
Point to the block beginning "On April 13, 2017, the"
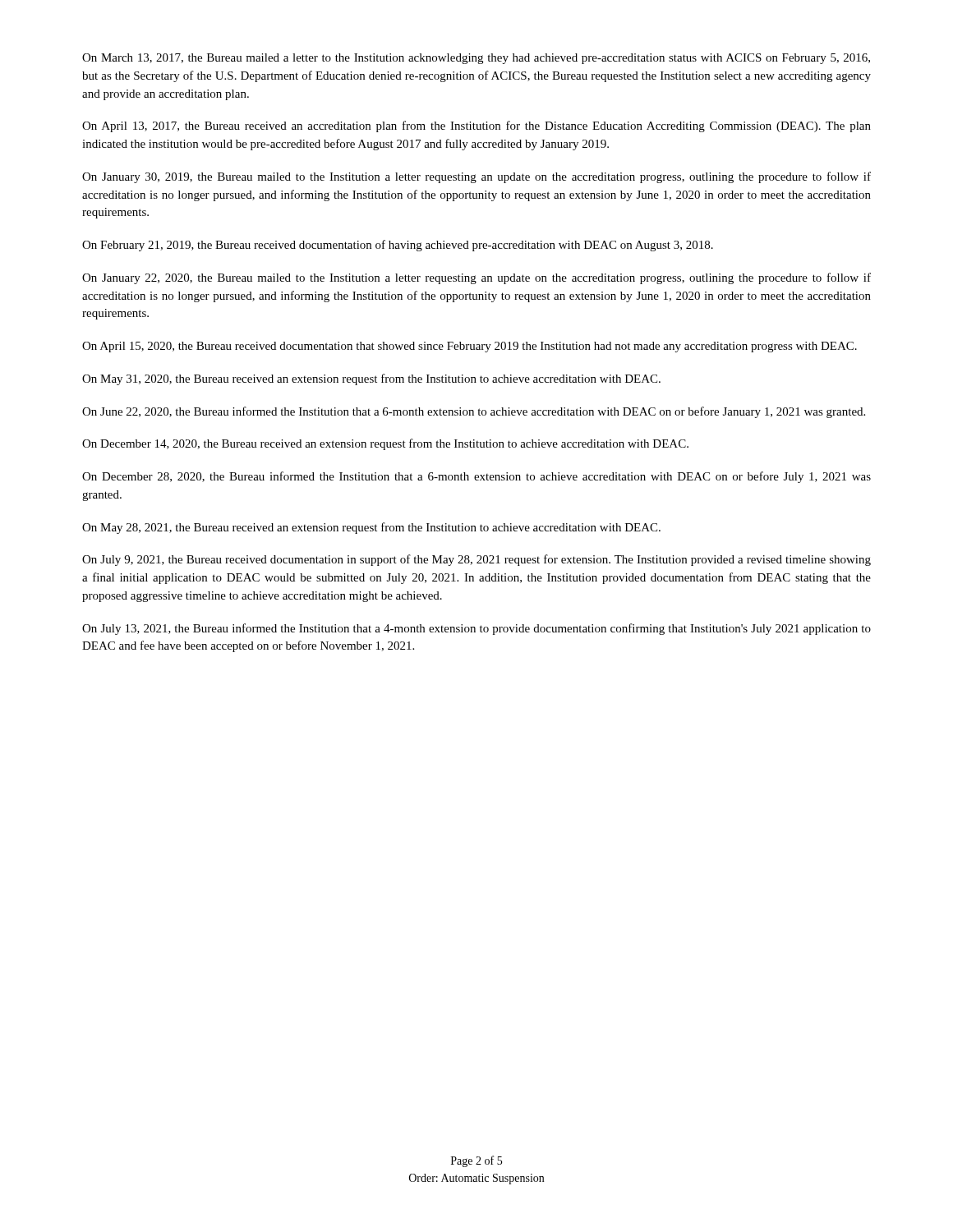(x=476, y=135)
